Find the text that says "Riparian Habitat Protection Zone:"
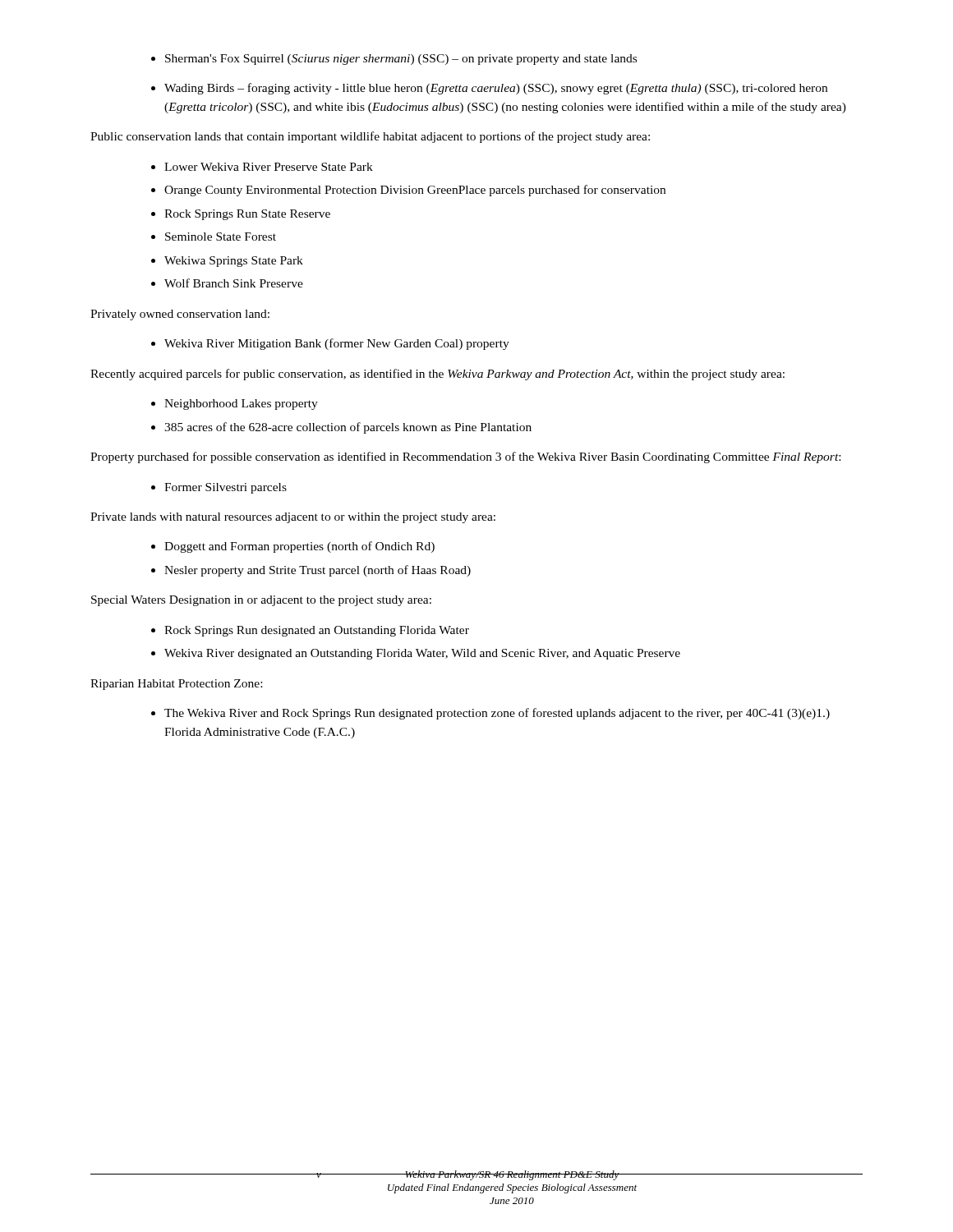This screenshot has height=1232, width=953. click(x=176, y=685)
